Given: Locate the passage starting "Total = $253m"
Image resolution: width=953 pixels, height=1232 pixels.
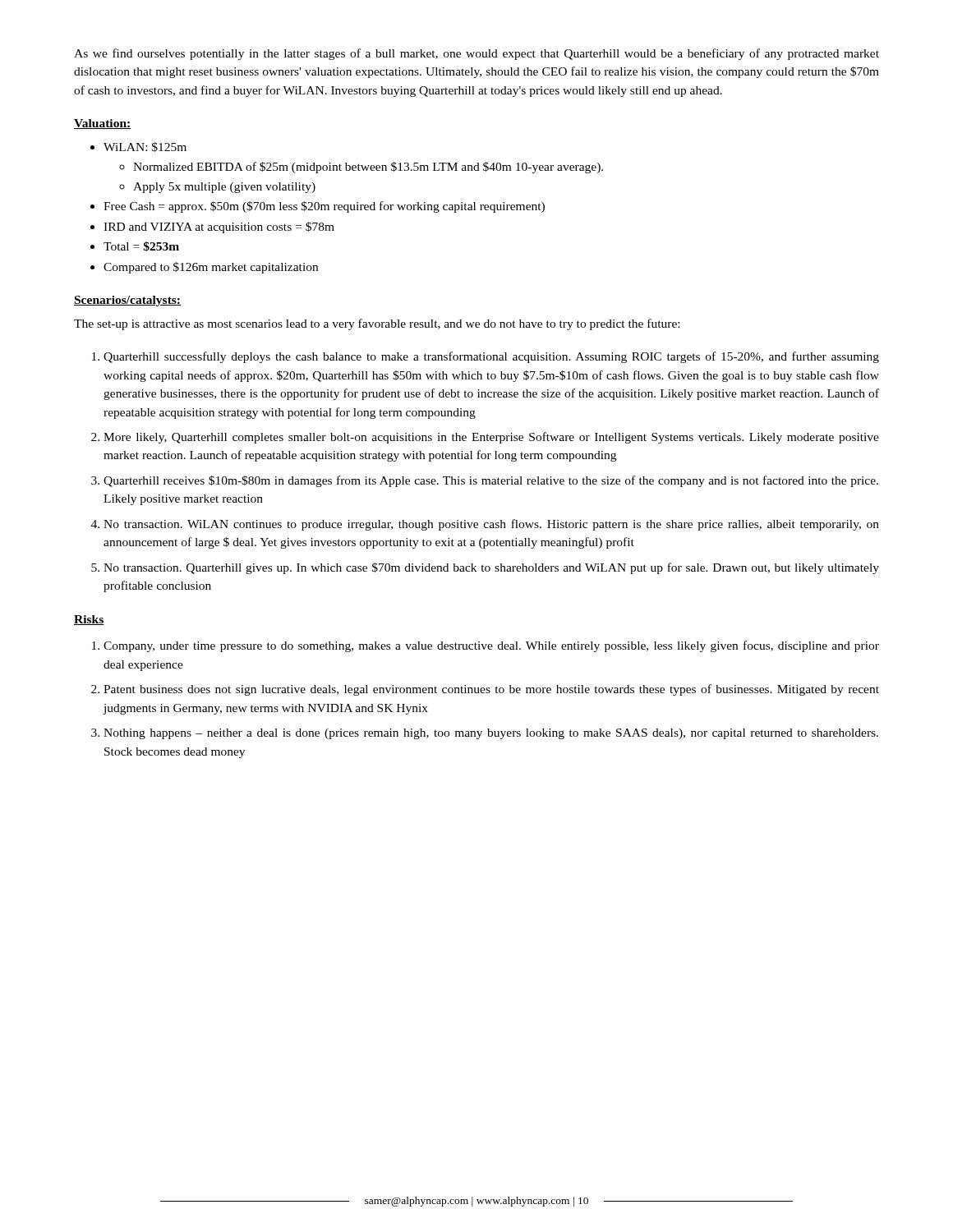Looking at the screenshot, I should click(x=141, y=246).
